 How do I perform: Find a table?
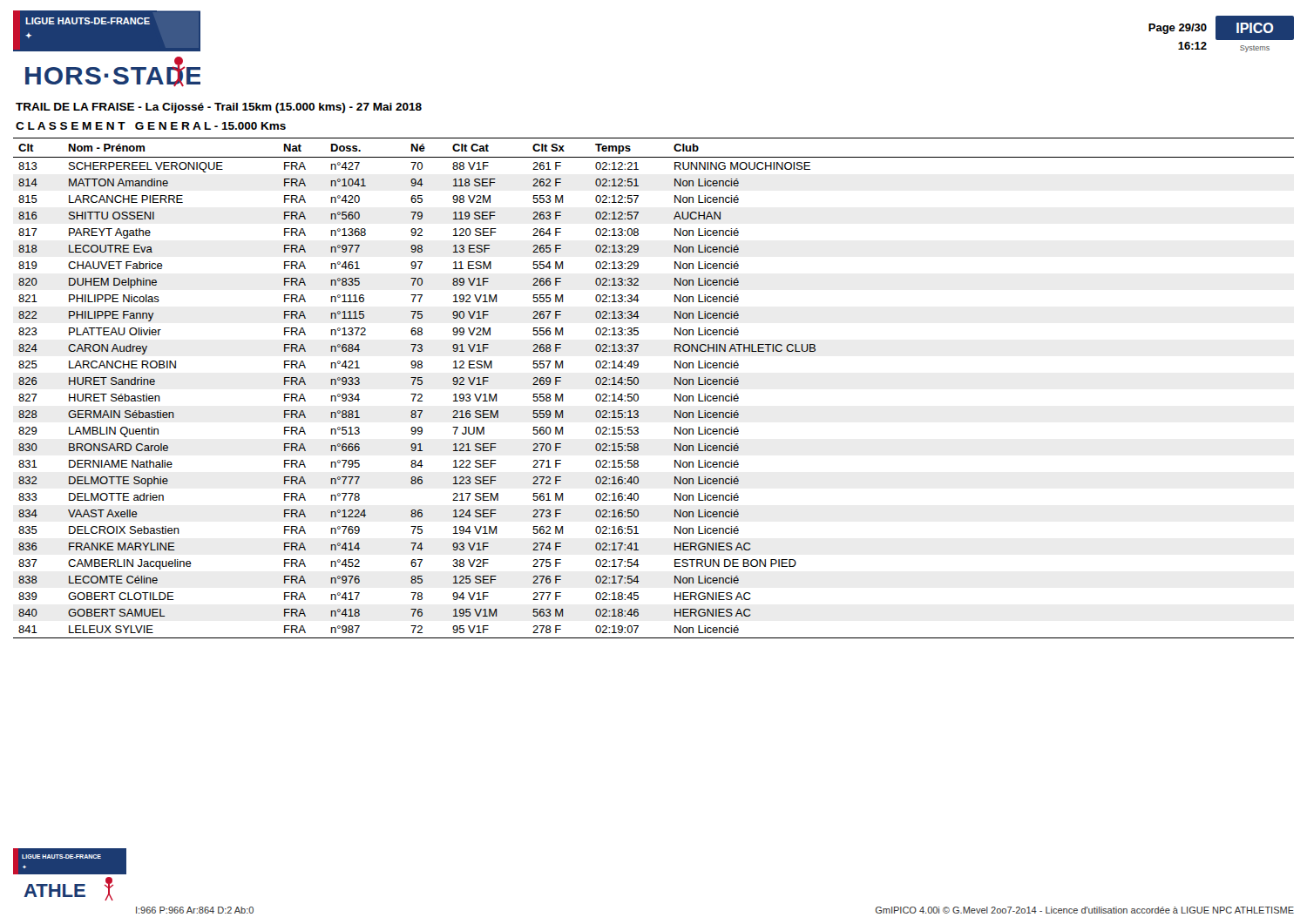click(x=654, y=388)
